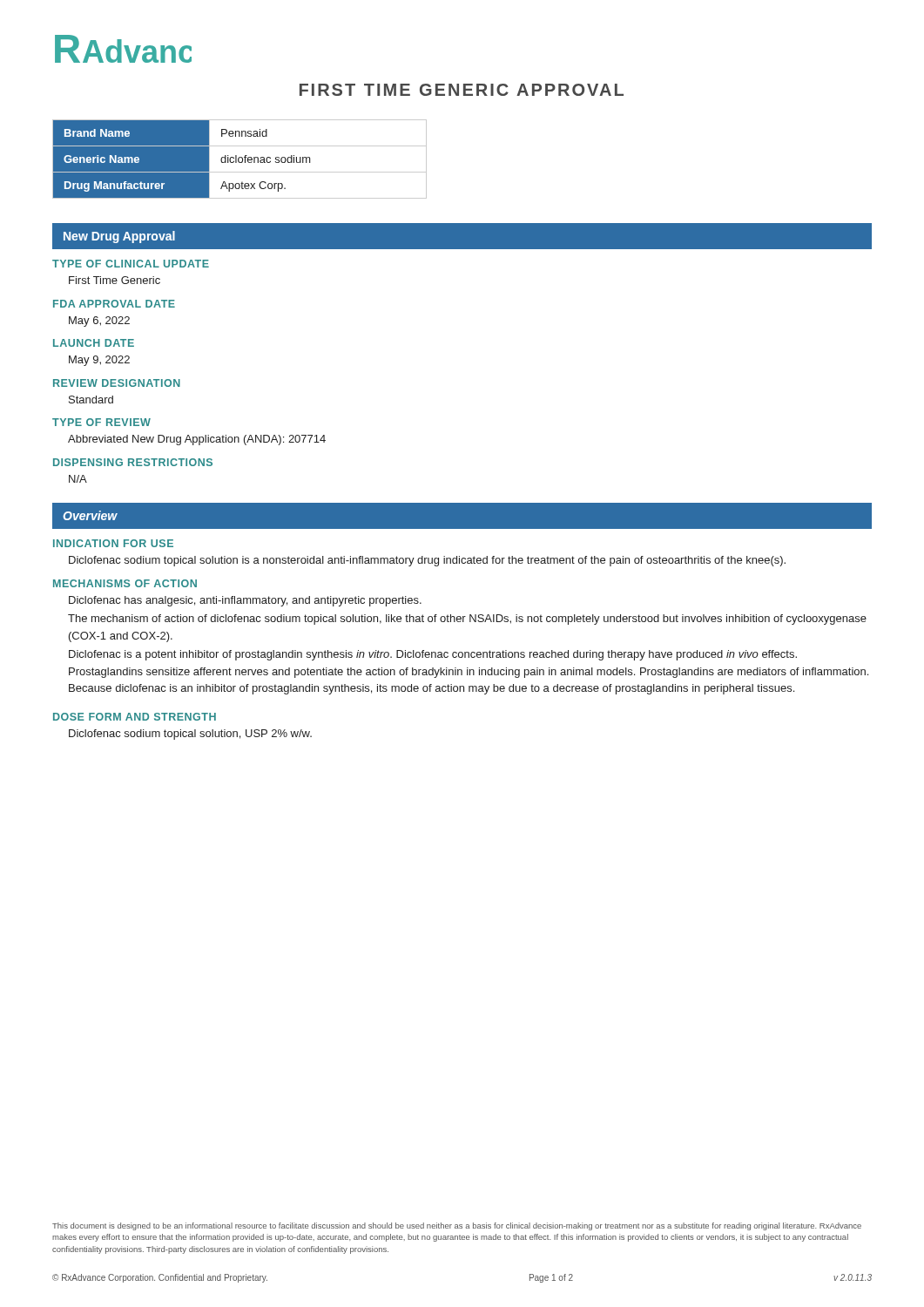Find the table
This screenshot has height=1307, width=924.
(x=462, y=159)
